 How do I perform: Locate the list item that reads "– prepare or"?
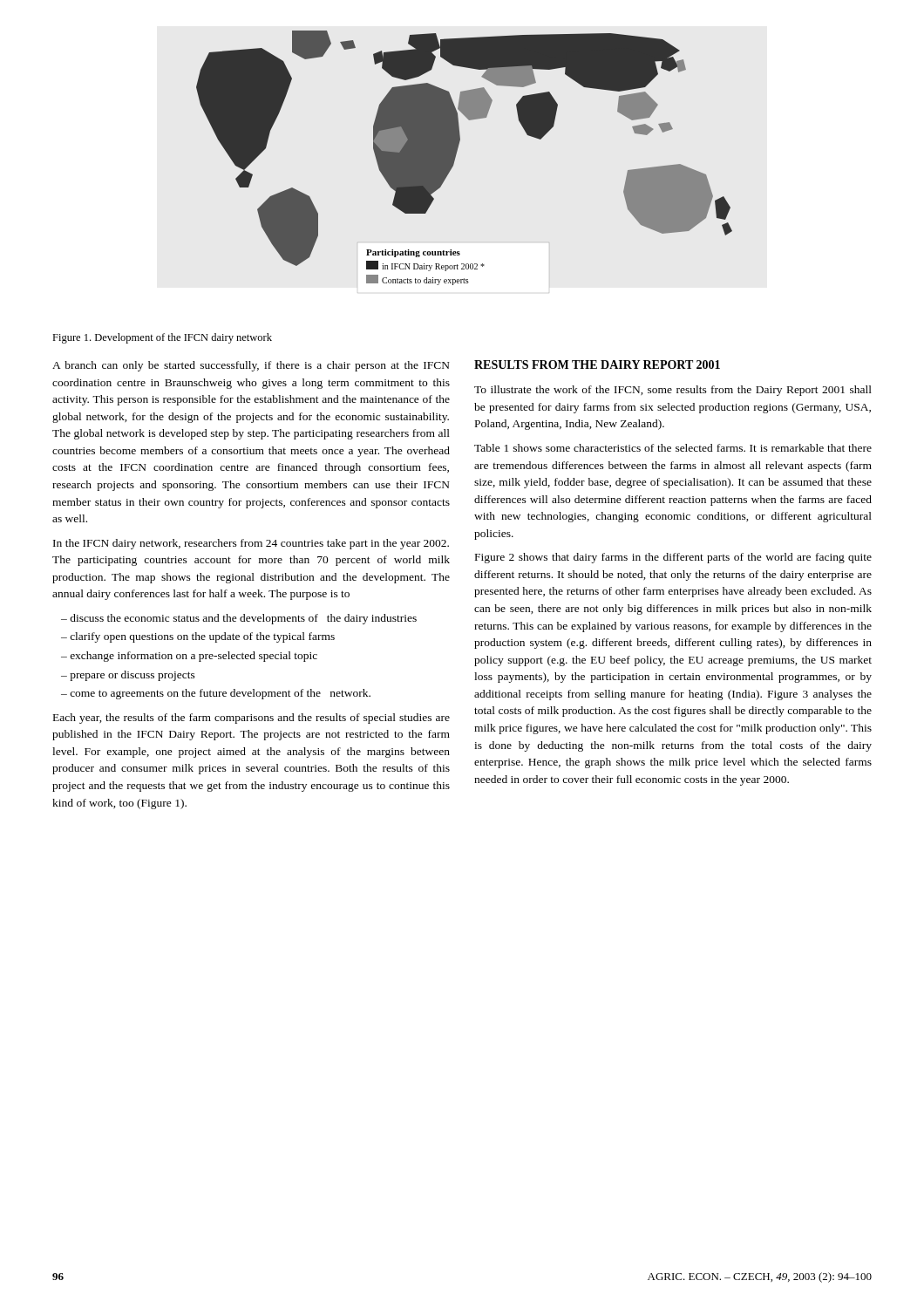tap(128, 674)
